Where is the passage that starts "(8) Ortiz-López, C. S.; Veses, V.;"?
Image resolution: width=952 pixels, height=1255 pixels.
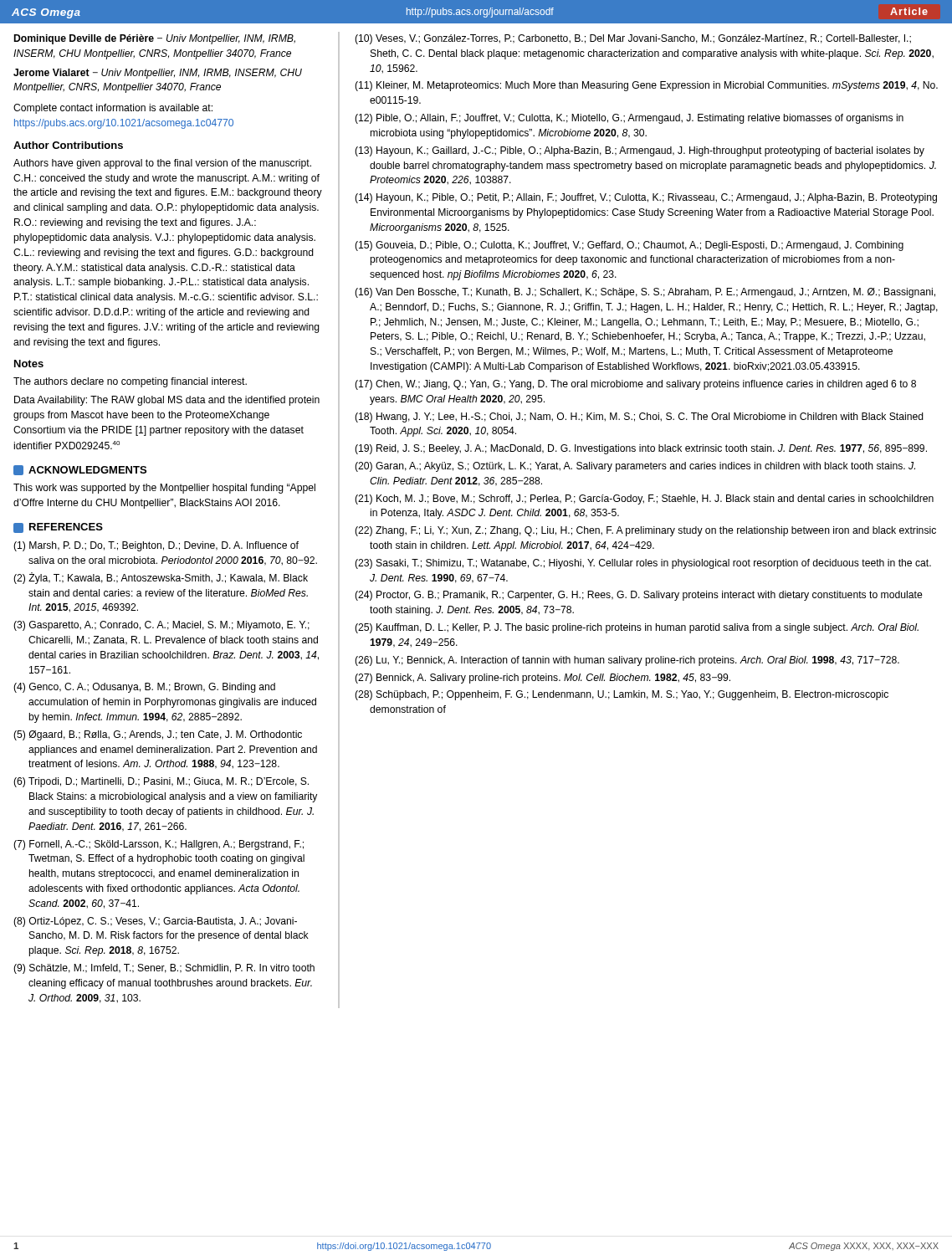(x=161, y=936)
